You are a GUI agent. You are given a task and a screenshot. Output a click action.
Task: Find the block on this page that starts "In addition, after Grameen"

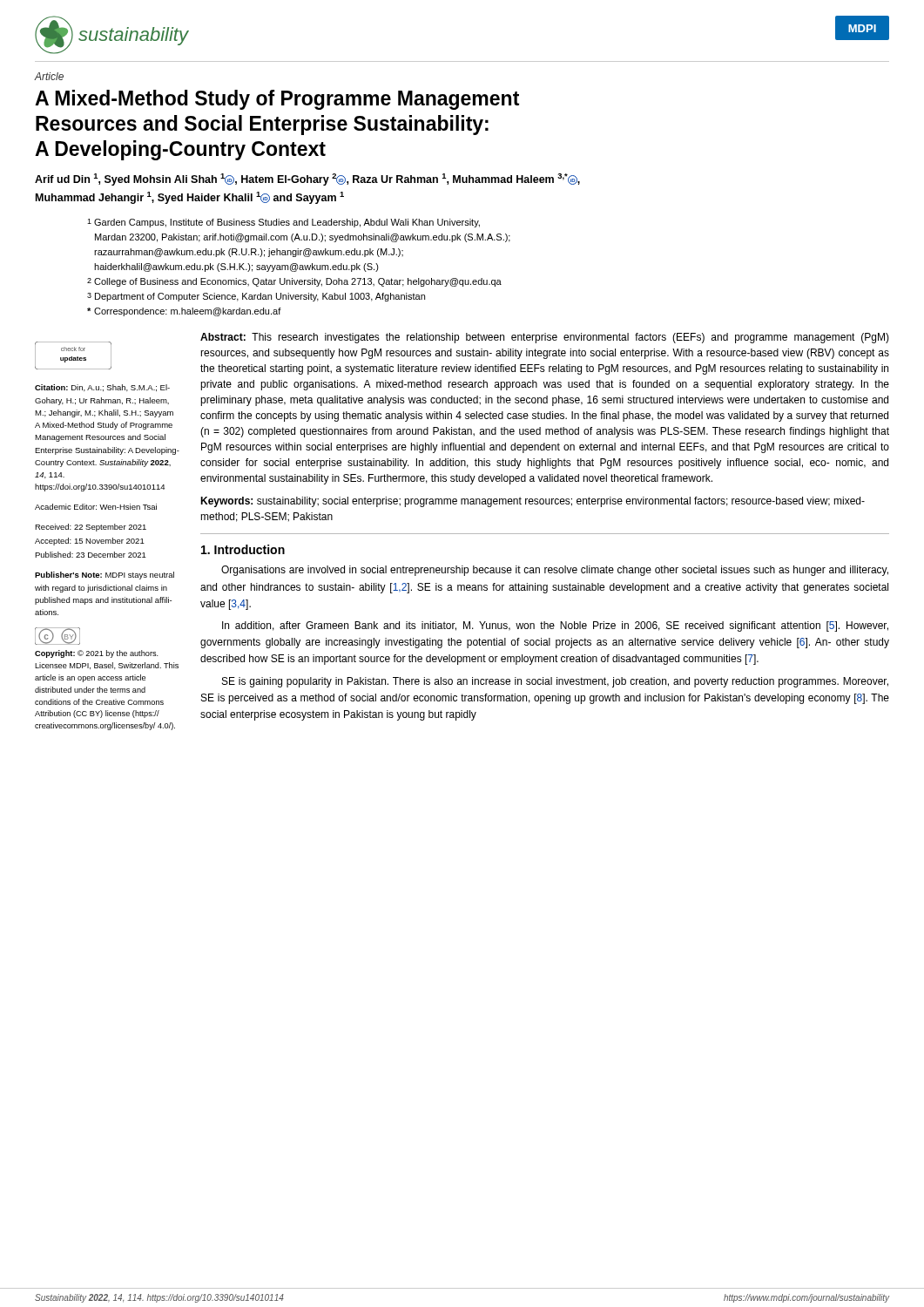point(545,642)
